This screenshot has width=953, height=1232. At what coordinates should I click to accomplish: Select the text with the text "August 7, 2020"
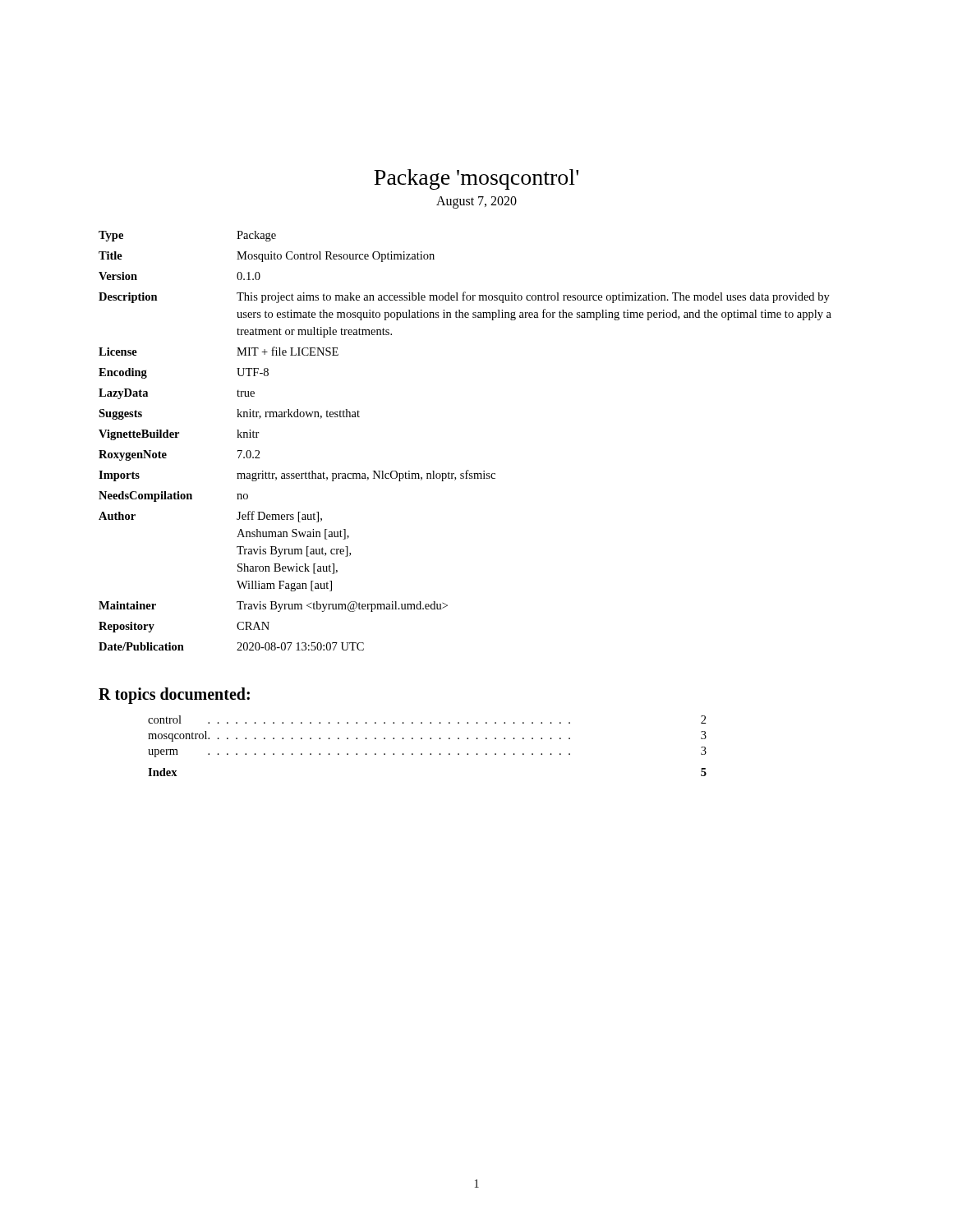[x=476, y=201]
